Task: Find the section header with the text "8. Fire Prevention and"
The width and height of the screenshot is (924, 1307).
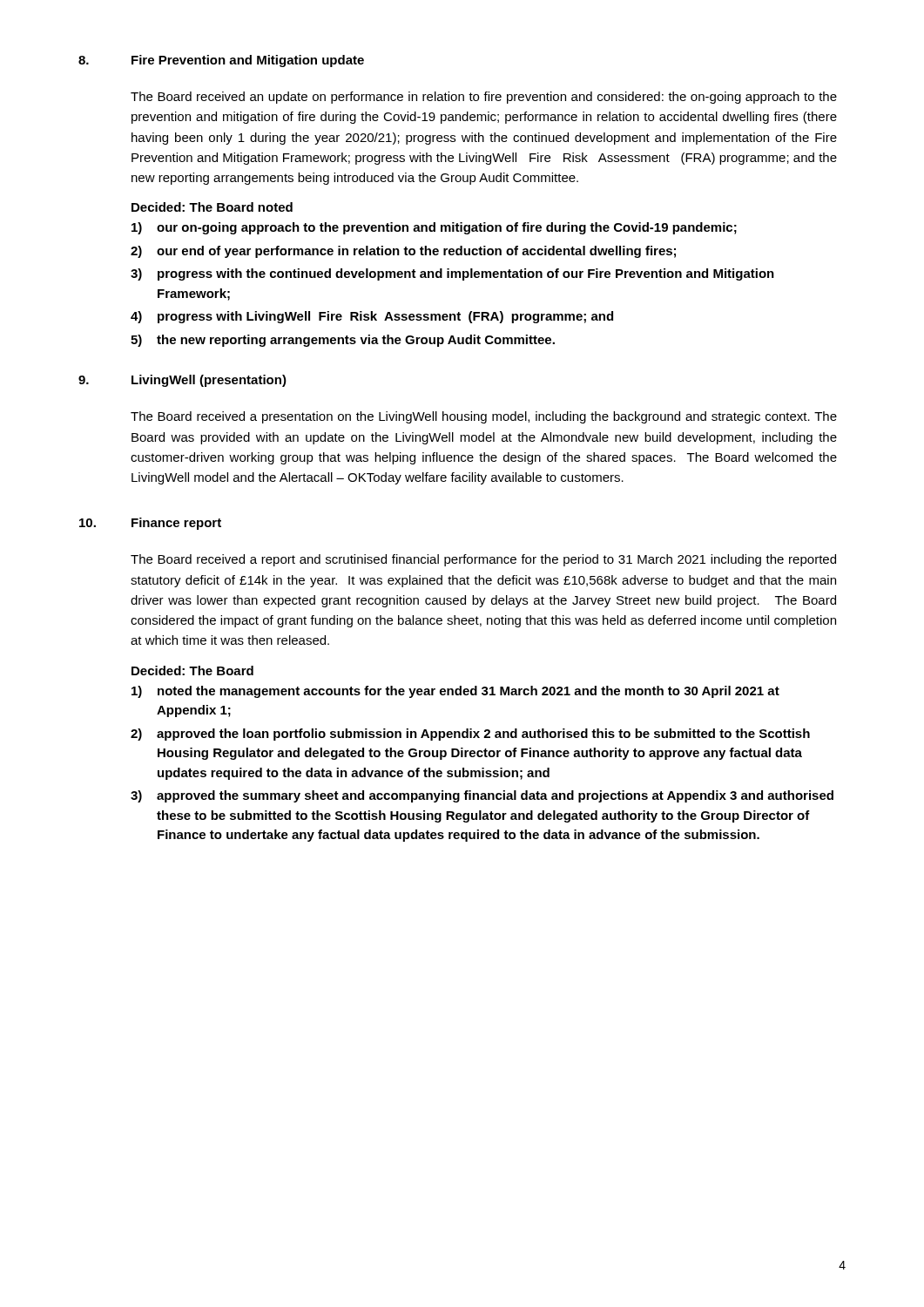Action: click(x=221, y=61)
